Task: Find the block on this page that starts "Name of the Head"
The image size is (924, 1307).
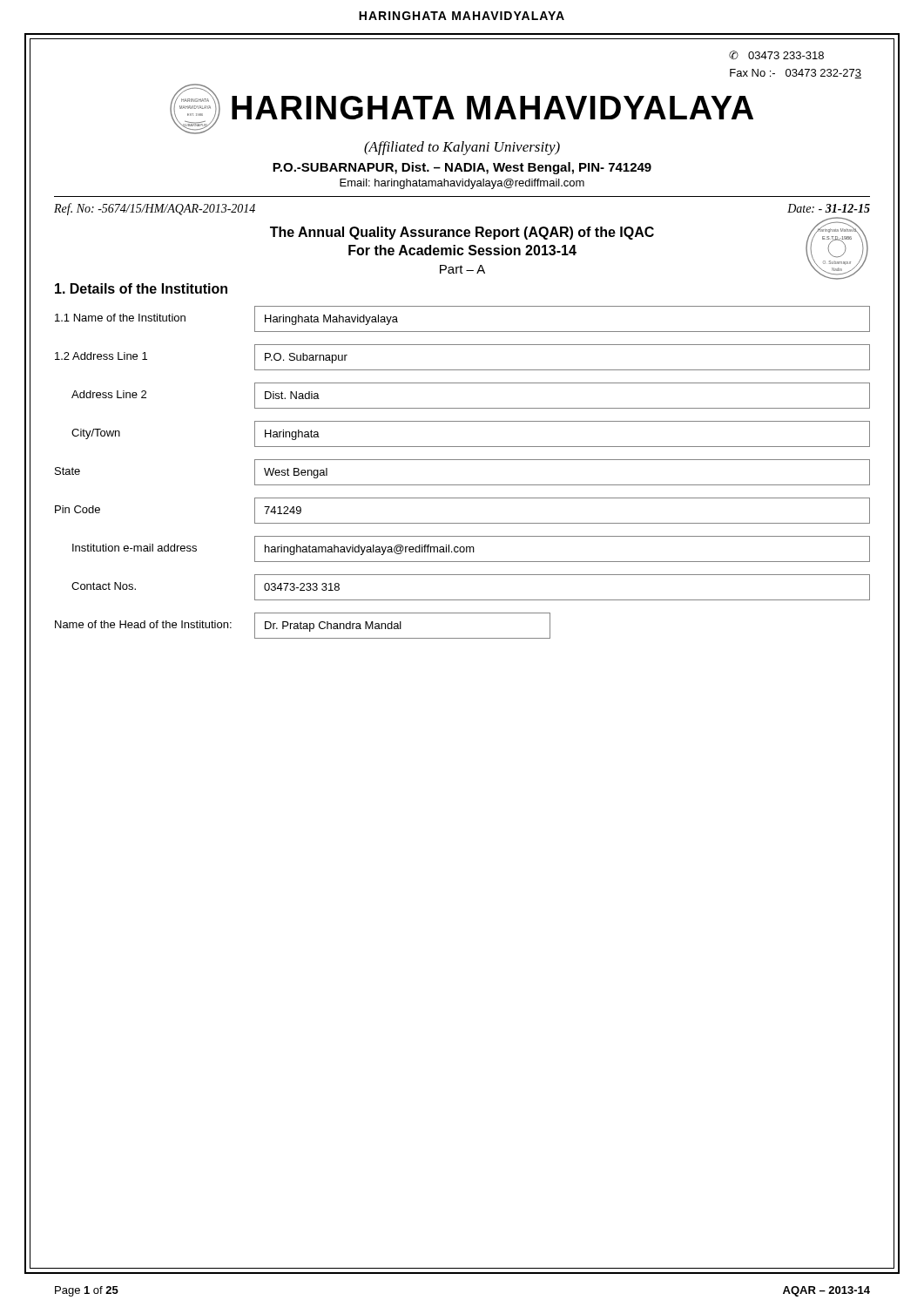Action: coord(302,626)
